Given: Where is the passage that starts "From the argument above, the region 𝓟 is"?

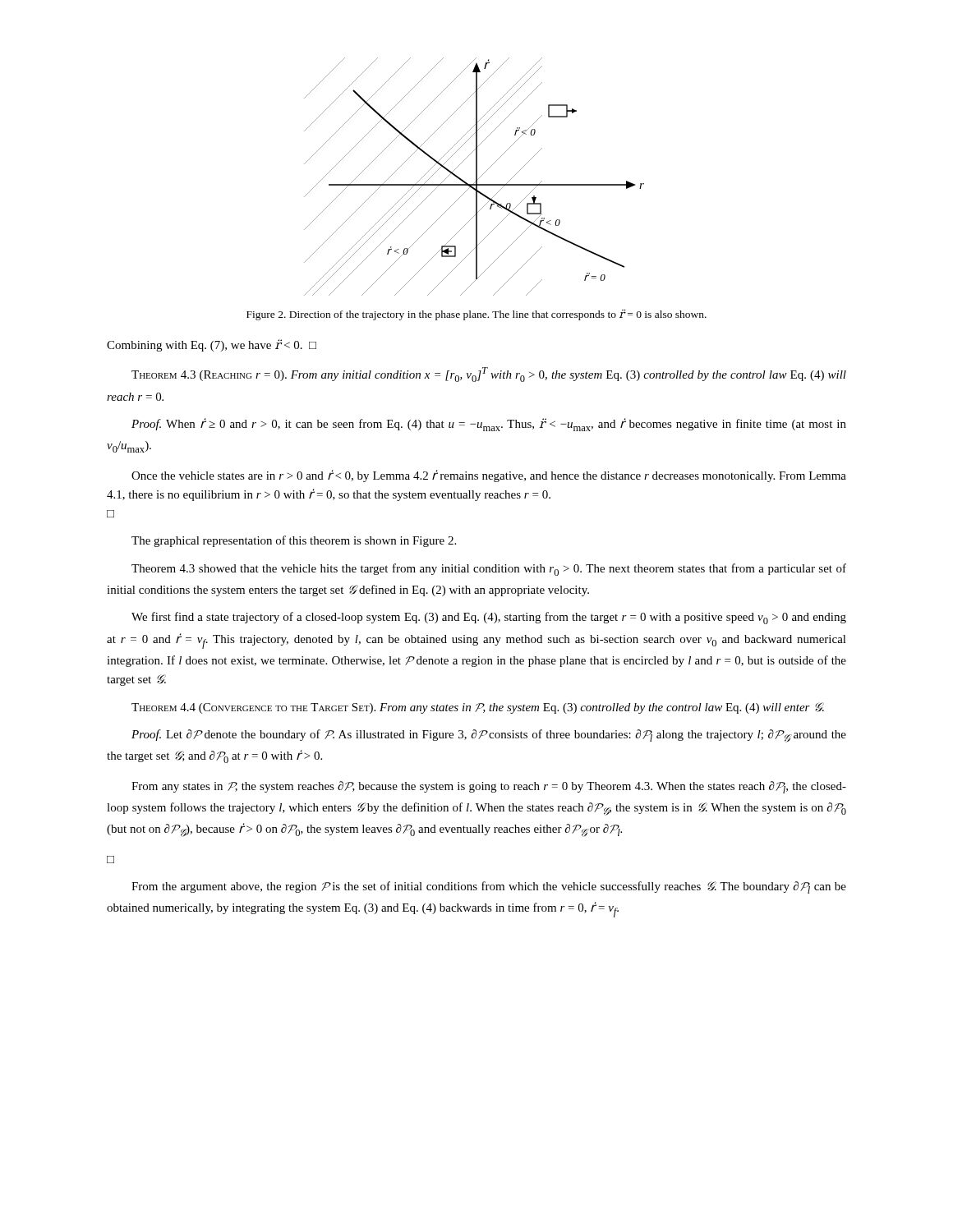Looking at the screenshot, I should click(476, 899).
